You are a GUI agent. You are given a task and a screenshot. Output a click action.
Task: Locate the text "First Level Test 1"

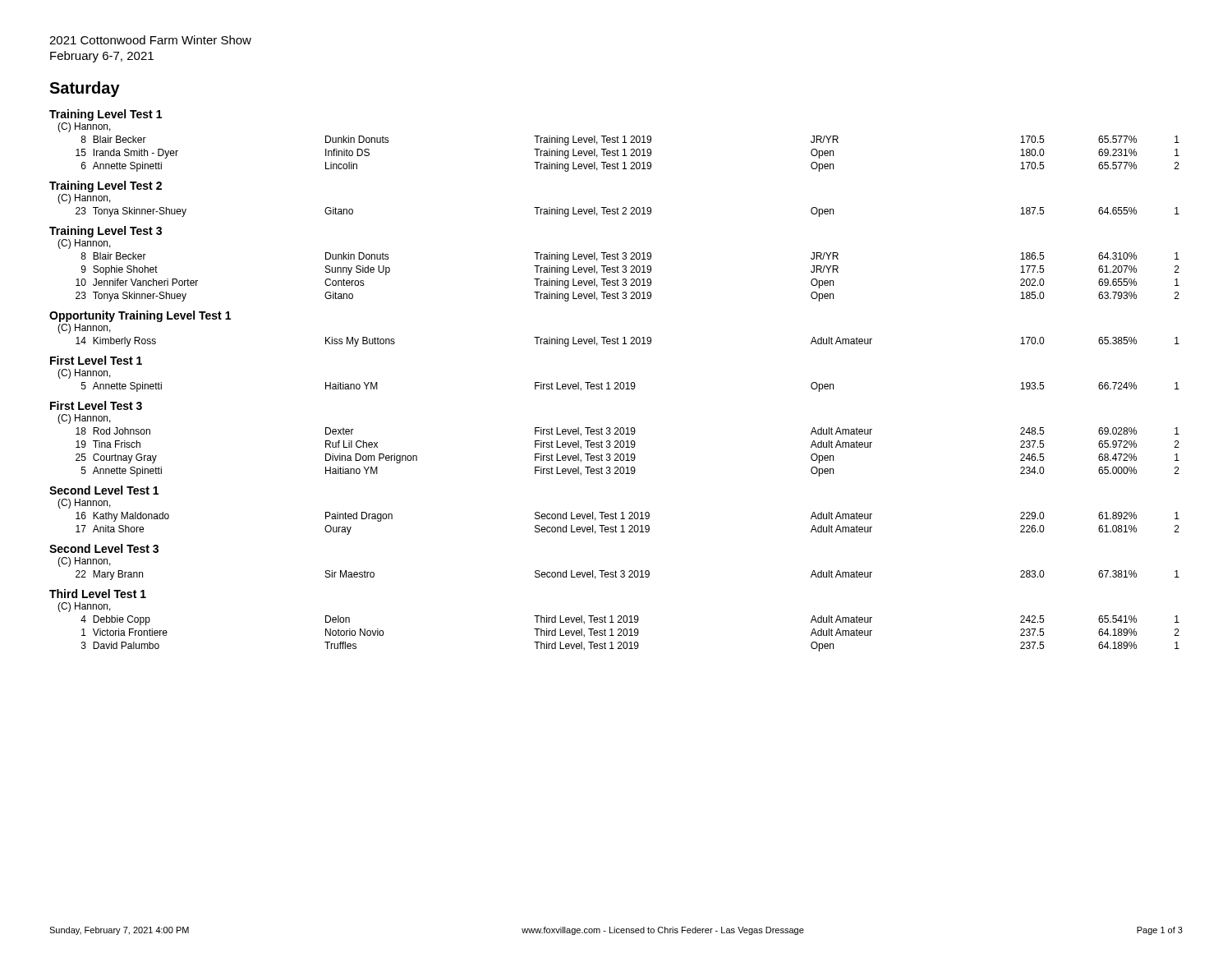point(96,361)
